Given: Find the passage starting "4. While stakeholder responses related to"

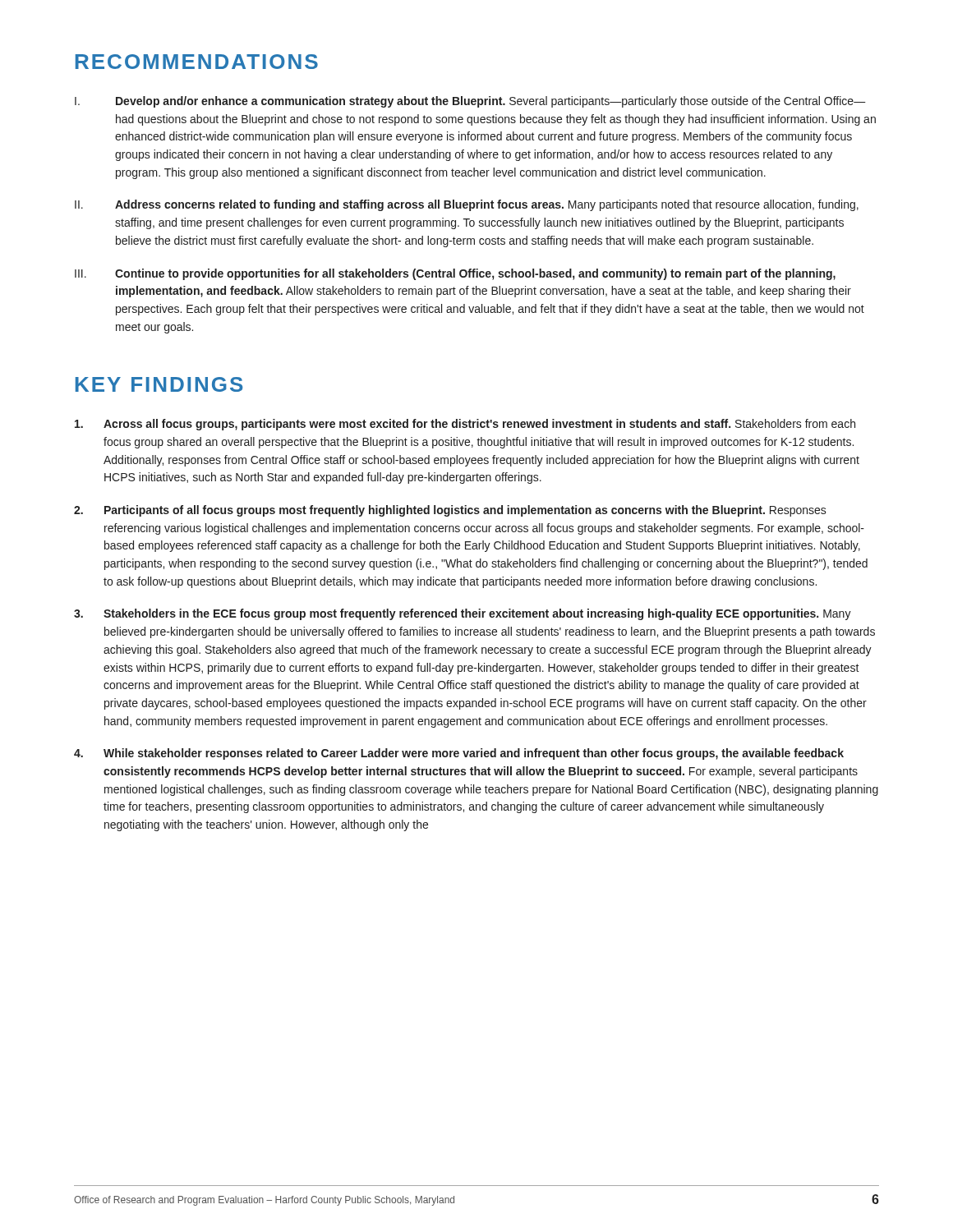Looking at the screenshot, I should coord(476,790).
